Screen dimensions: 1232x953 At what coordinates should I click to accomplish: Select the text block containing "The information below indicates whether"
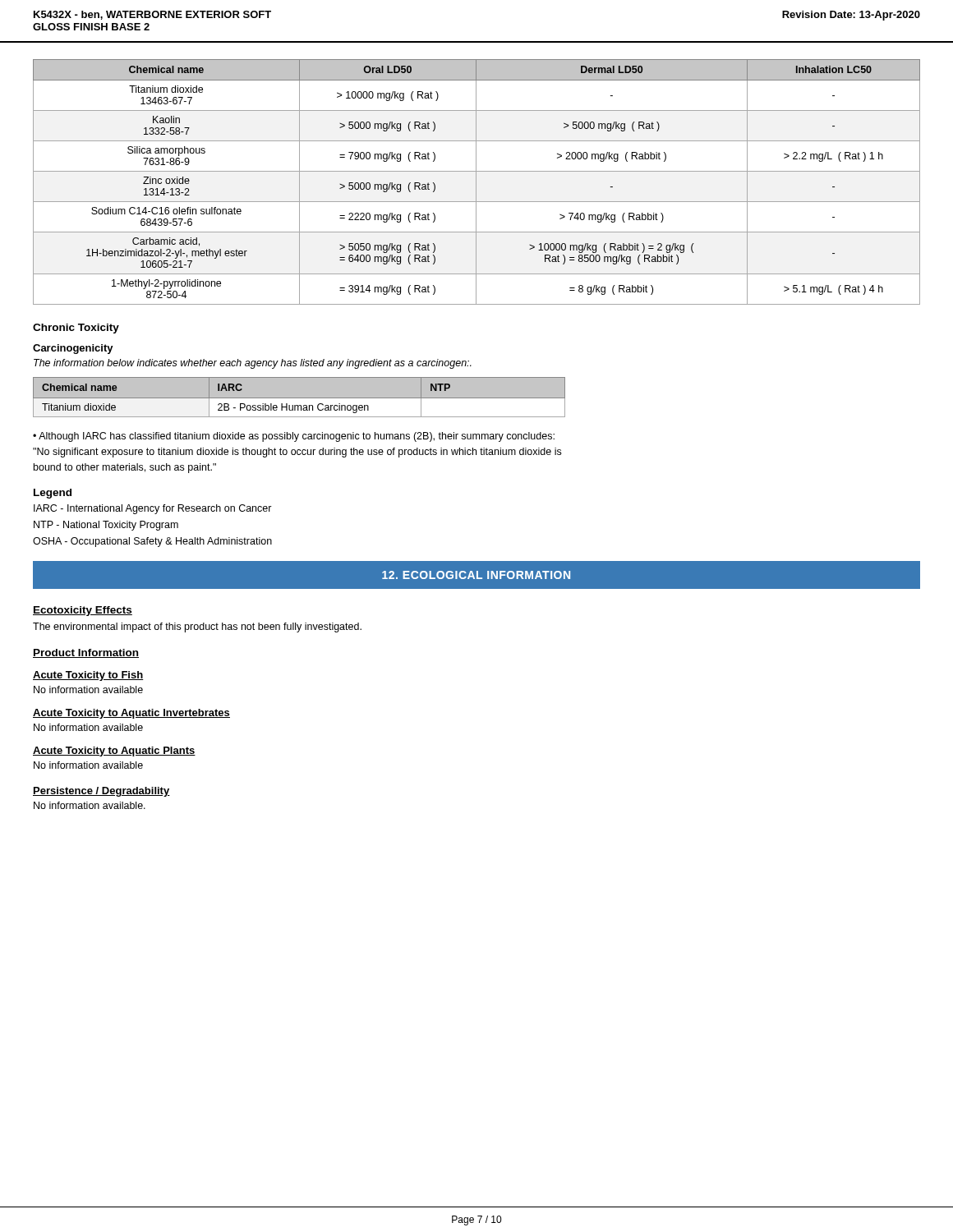pos(253,363)
